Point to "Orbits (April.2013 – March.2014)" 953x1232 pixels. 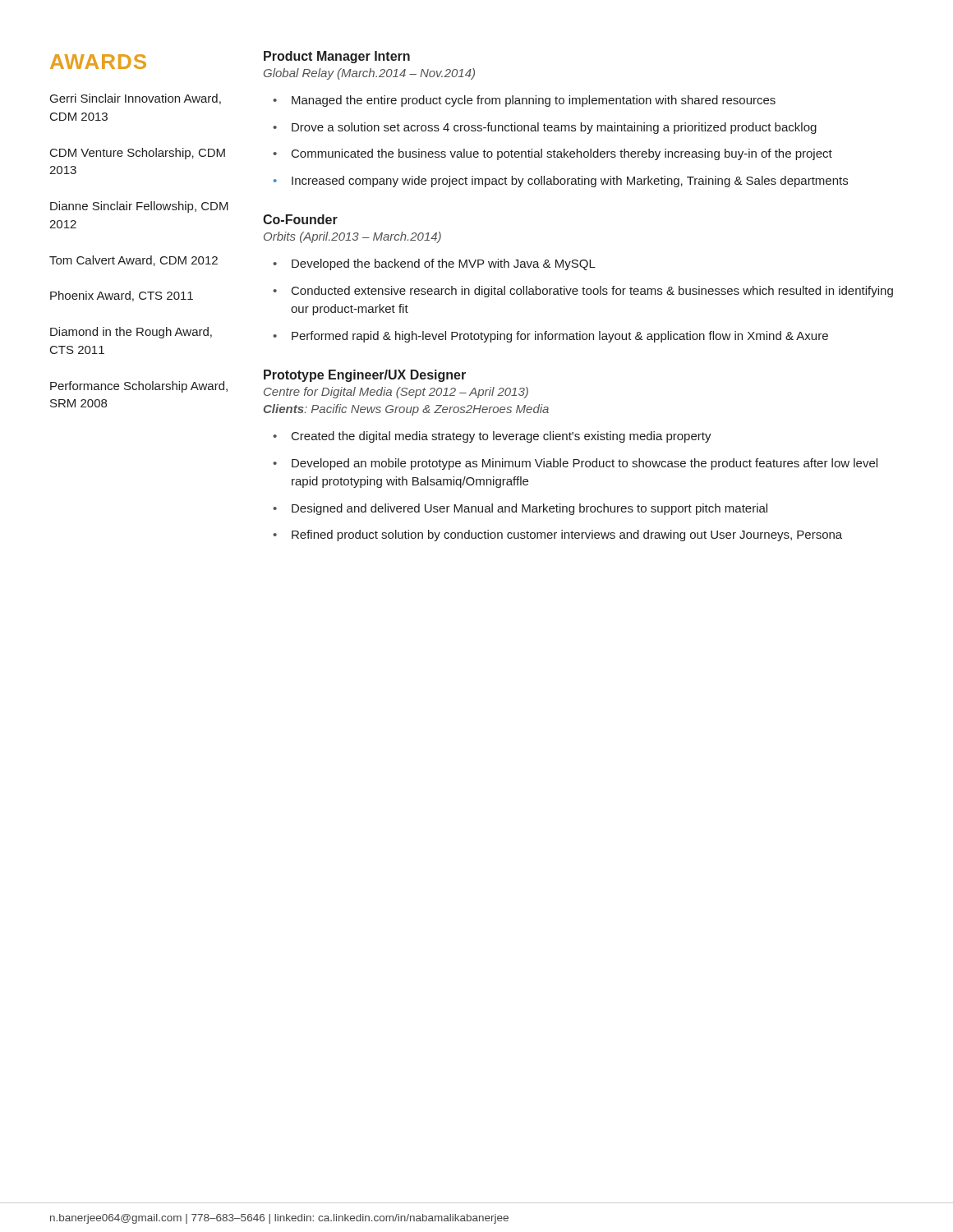point(352,236)
